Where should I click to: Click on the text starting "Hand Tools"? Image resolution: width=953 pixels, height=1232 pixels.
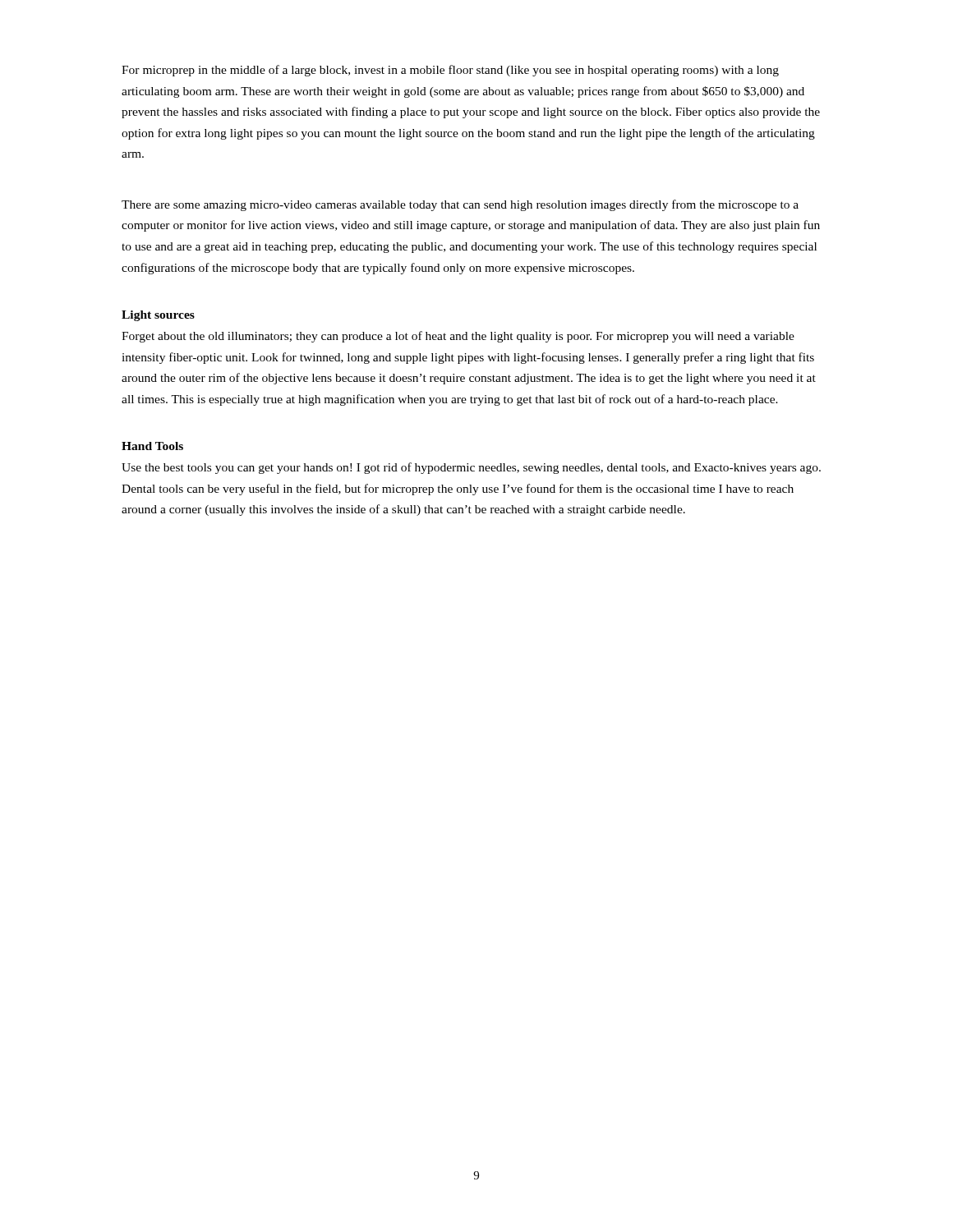(x=152, y=446)
